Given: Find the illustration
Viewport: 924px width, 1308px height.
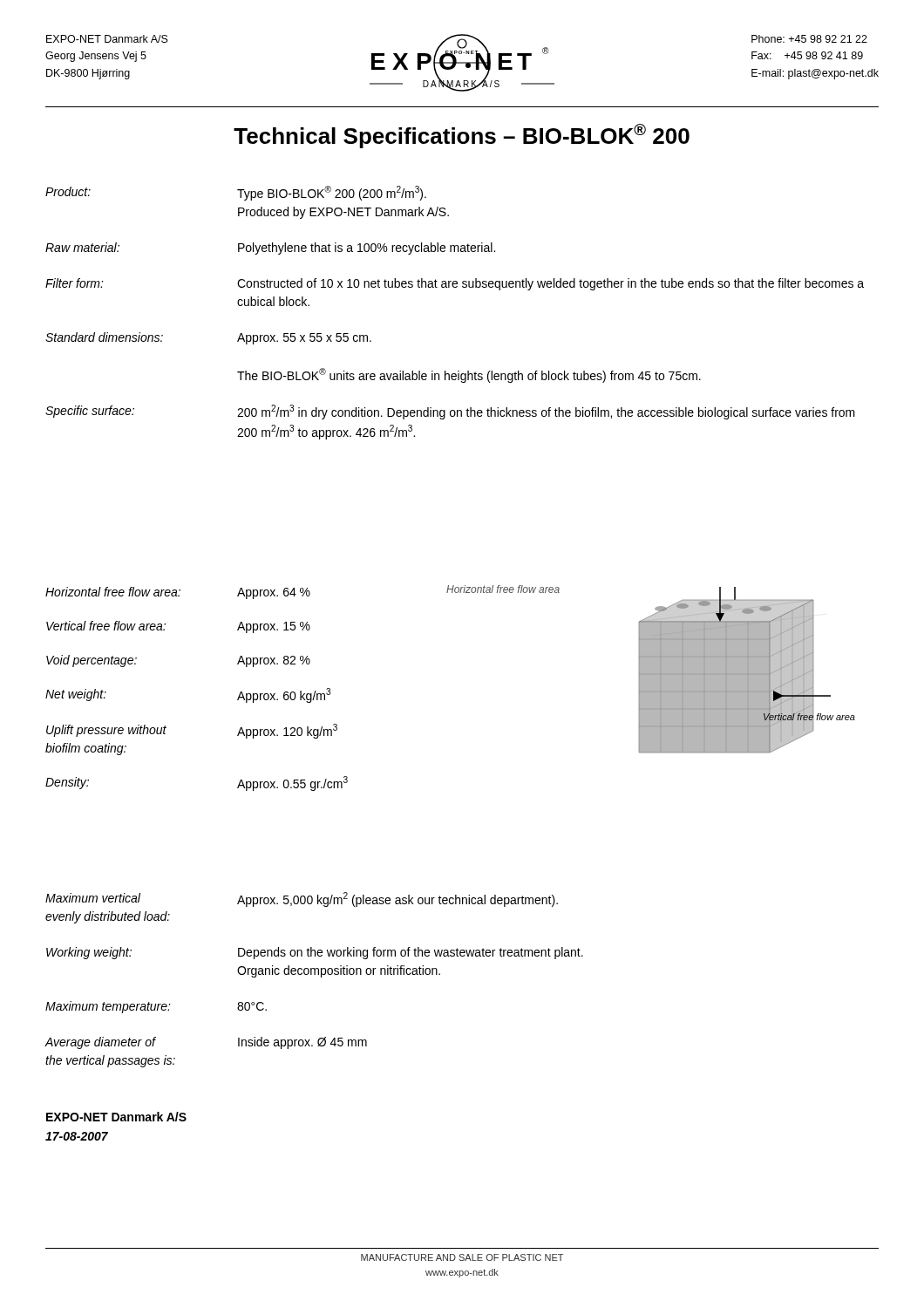Looking at the screenshot, I should click(x=735, y=706).
